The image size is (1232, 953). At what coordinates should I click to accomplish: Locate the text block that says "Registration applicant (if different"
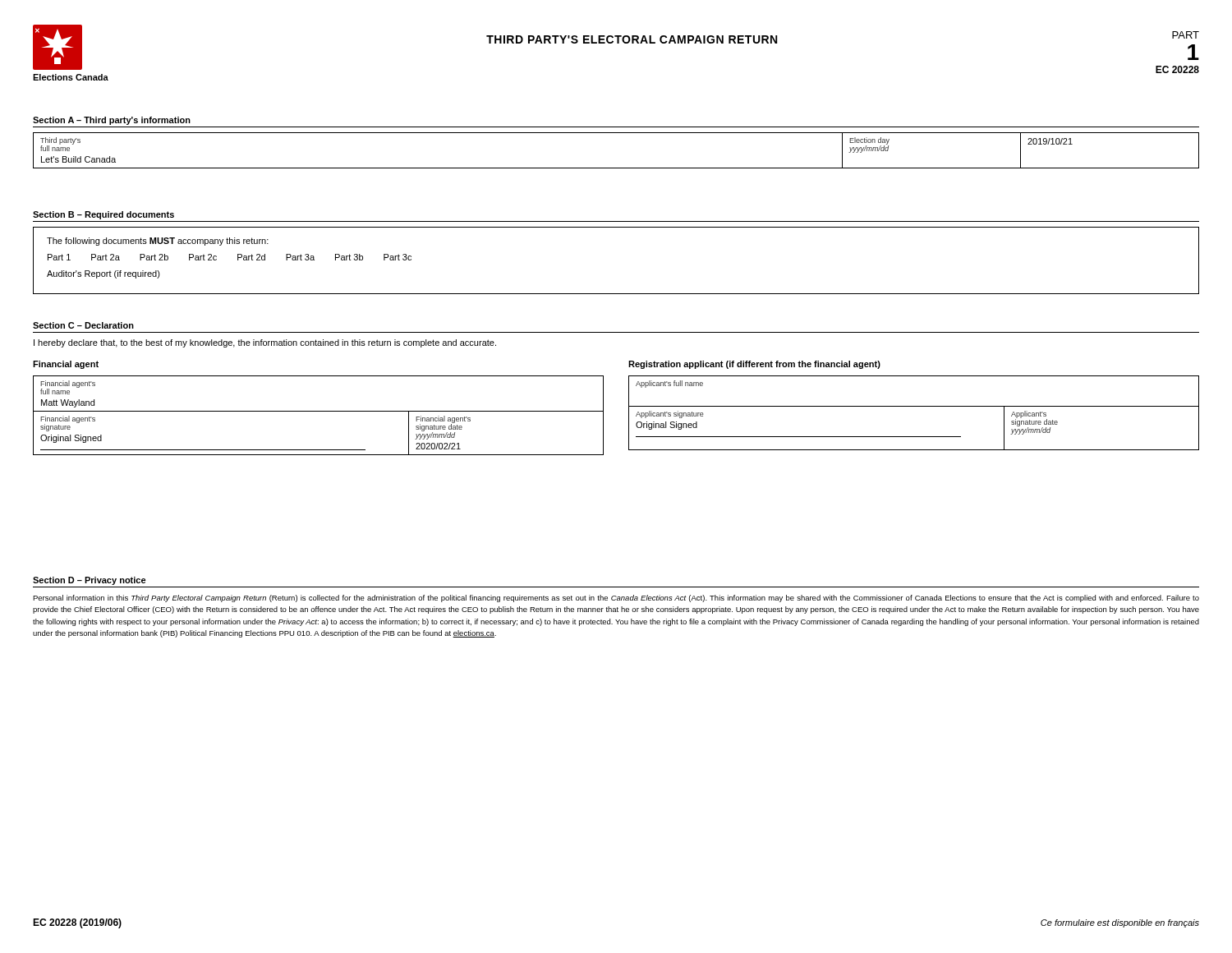point(754,364)
